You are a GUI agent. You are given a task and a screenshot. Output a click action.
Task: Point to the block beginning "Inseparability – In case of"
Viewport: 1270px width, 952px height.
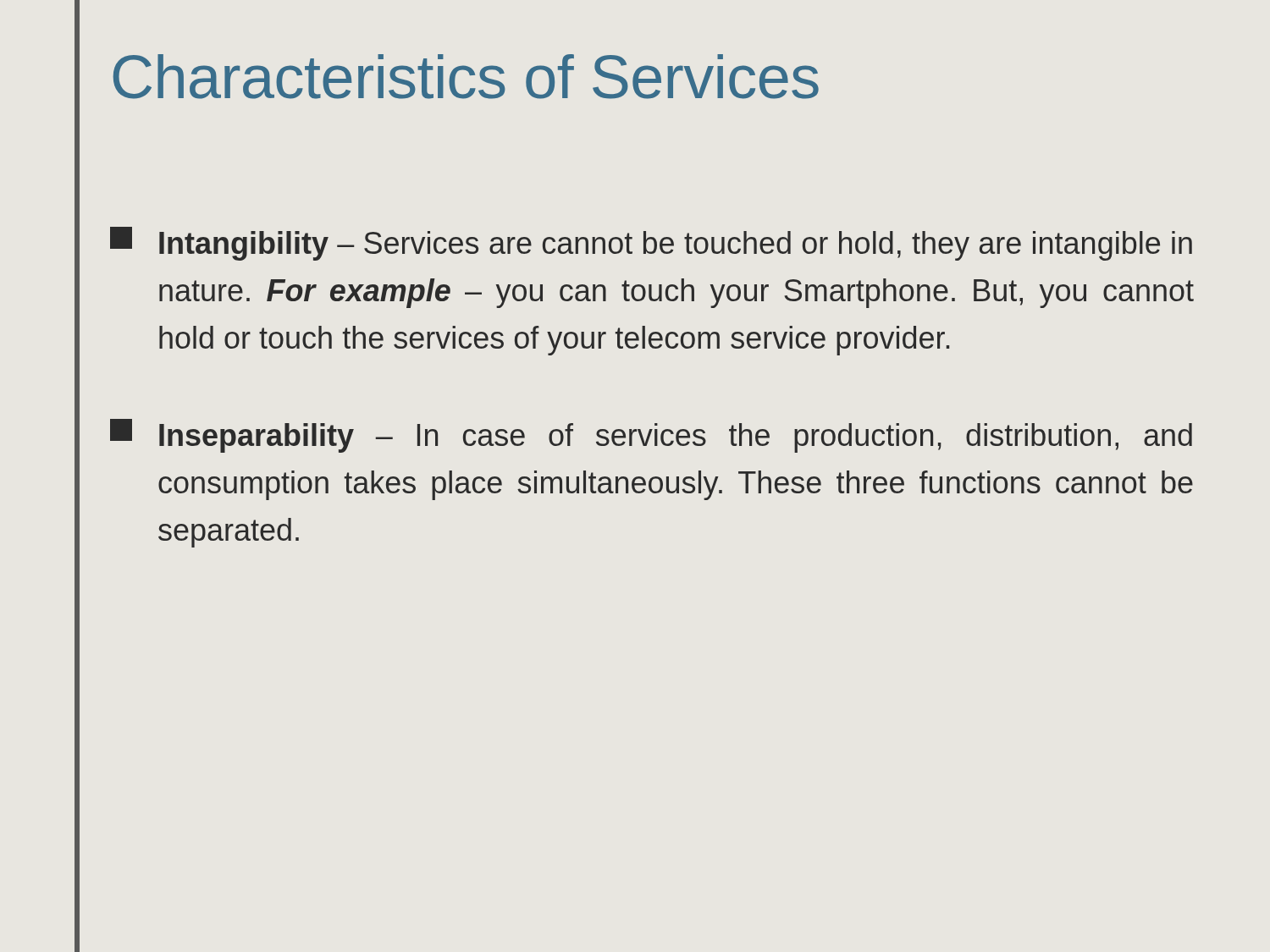[x=652, y=483]
